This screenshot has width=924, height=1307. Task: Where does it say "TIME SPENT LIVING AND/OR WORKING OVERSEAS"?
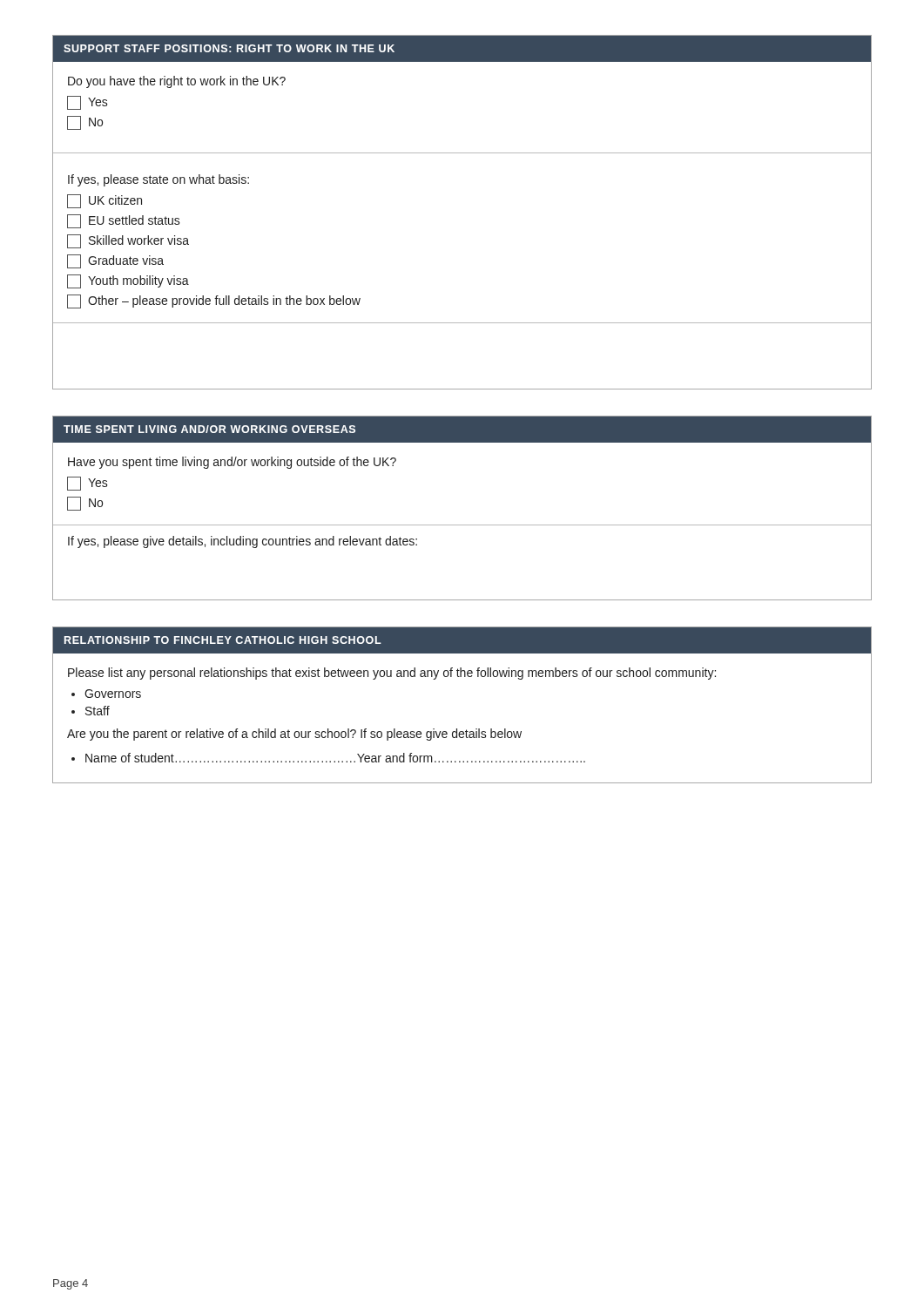click(210, 430)
